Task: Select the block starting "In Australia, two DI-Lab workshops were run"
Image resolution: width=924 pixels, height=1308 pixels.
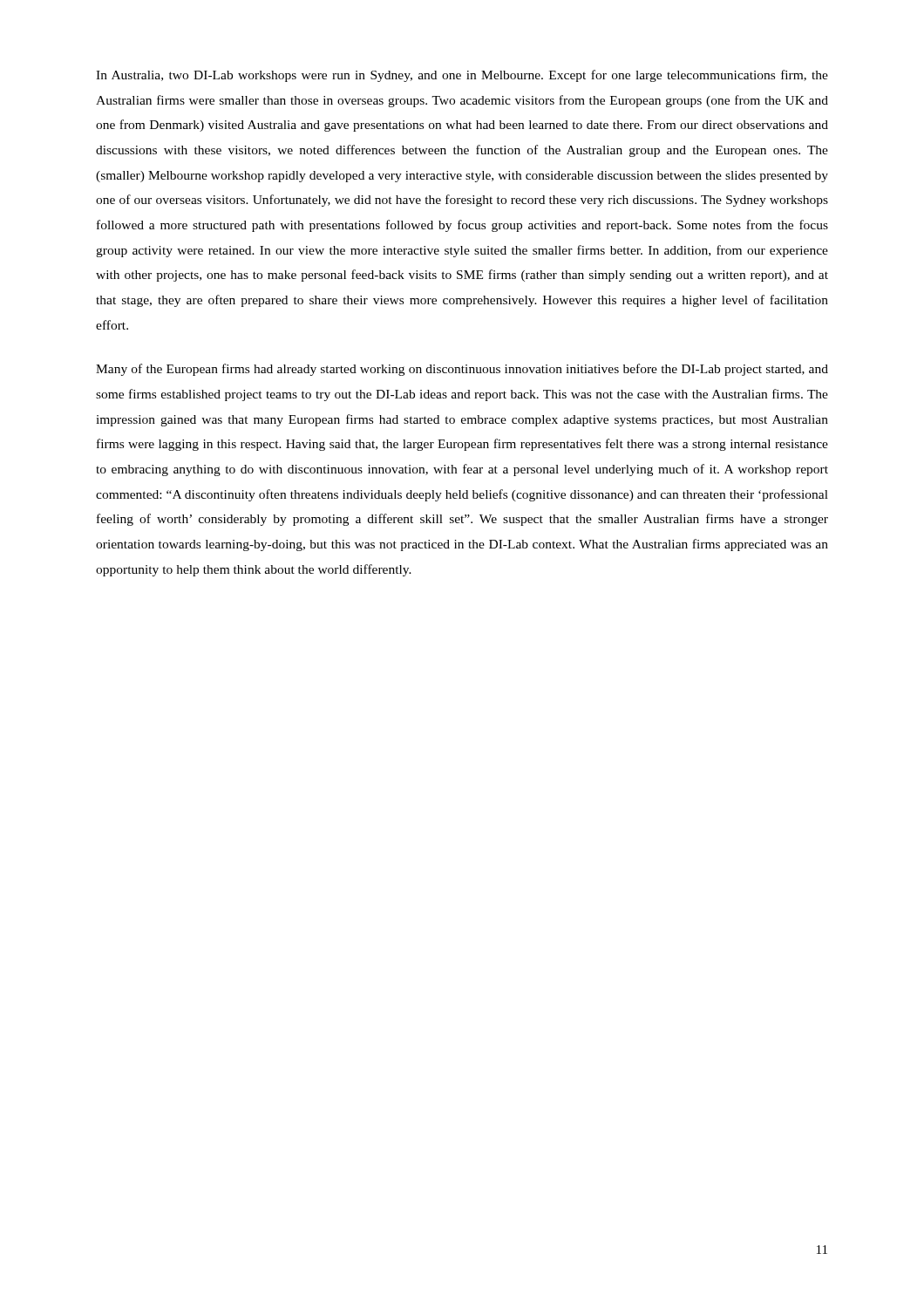Action: [x=462, y=200]
